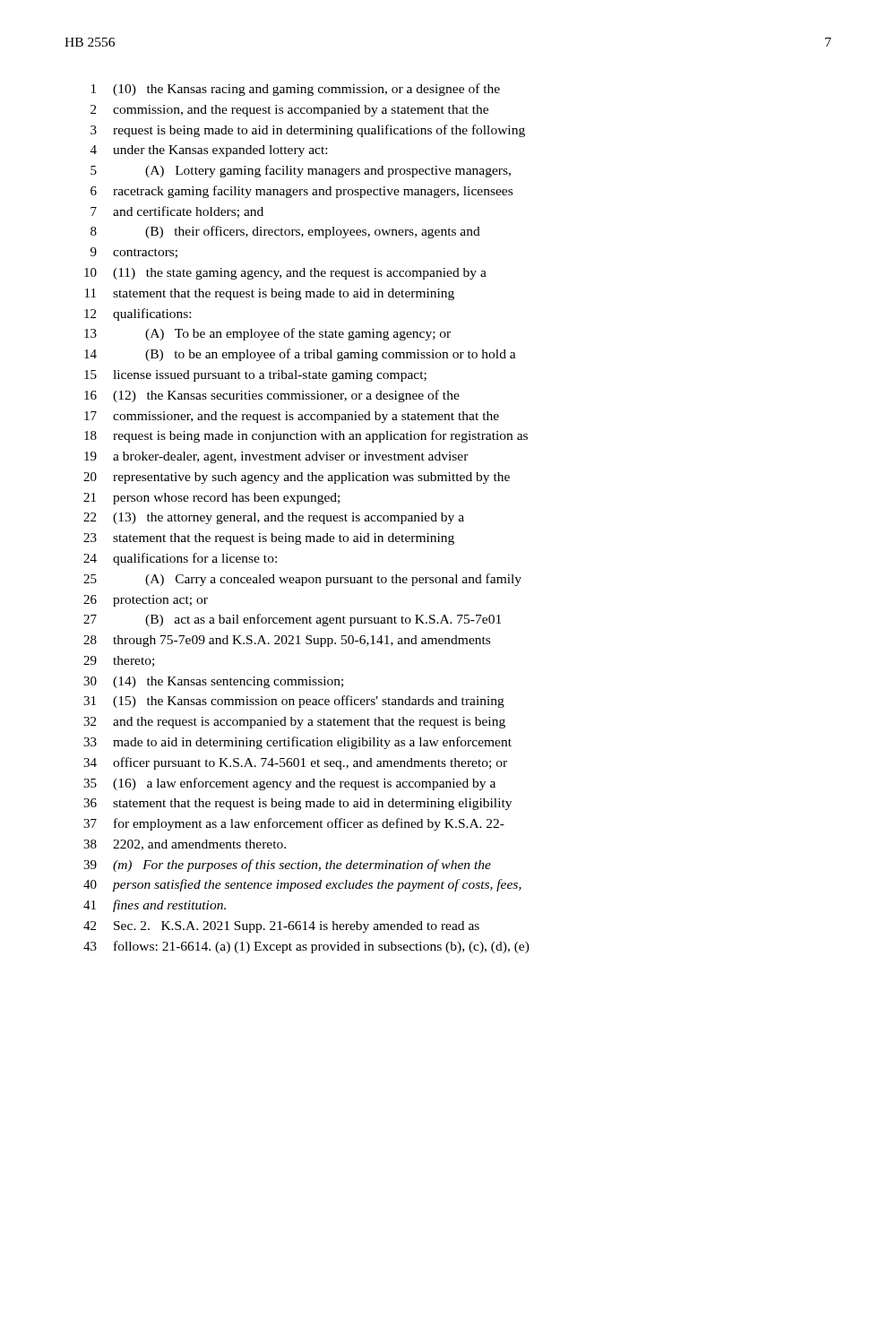Locate the text starting "30 (14) the Kansas"
This screenshot has width=896, height=1344.
coord(213,682)
